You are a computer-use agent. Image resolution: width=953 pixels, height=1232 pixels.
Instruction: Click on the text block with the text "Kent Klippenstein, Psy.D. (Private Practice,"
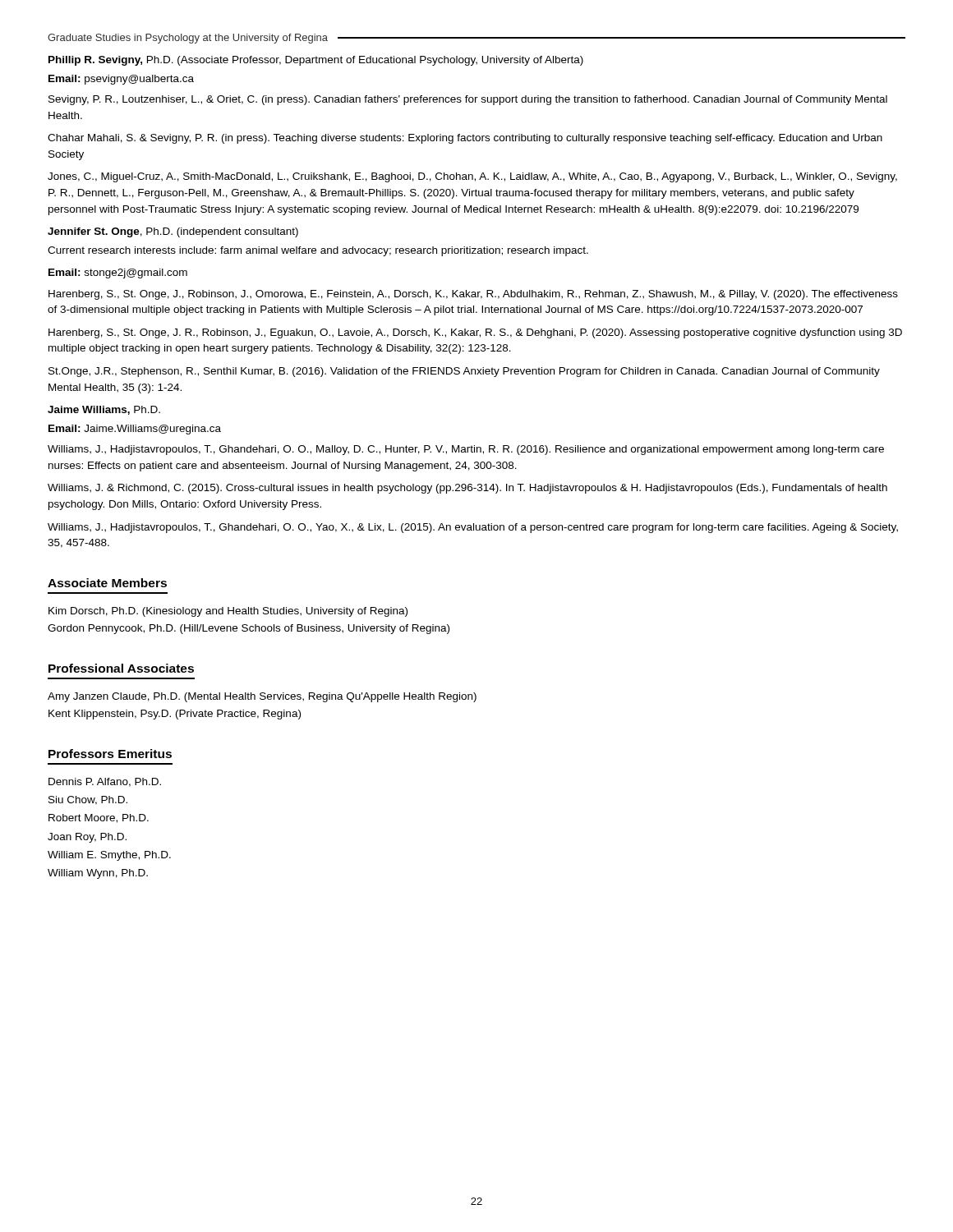coord(175,715)
